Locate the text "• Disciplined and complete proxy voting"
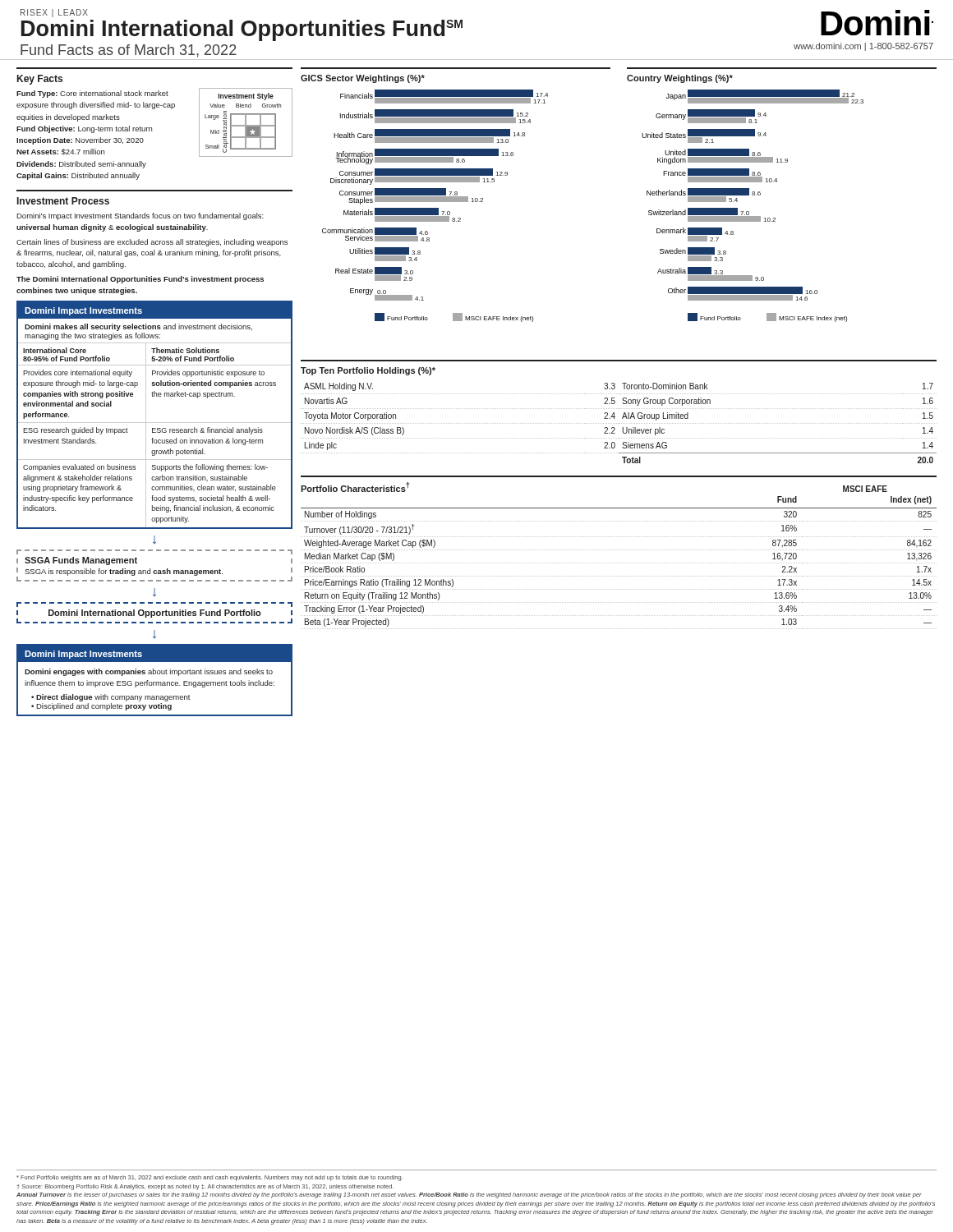 [102, 706]
